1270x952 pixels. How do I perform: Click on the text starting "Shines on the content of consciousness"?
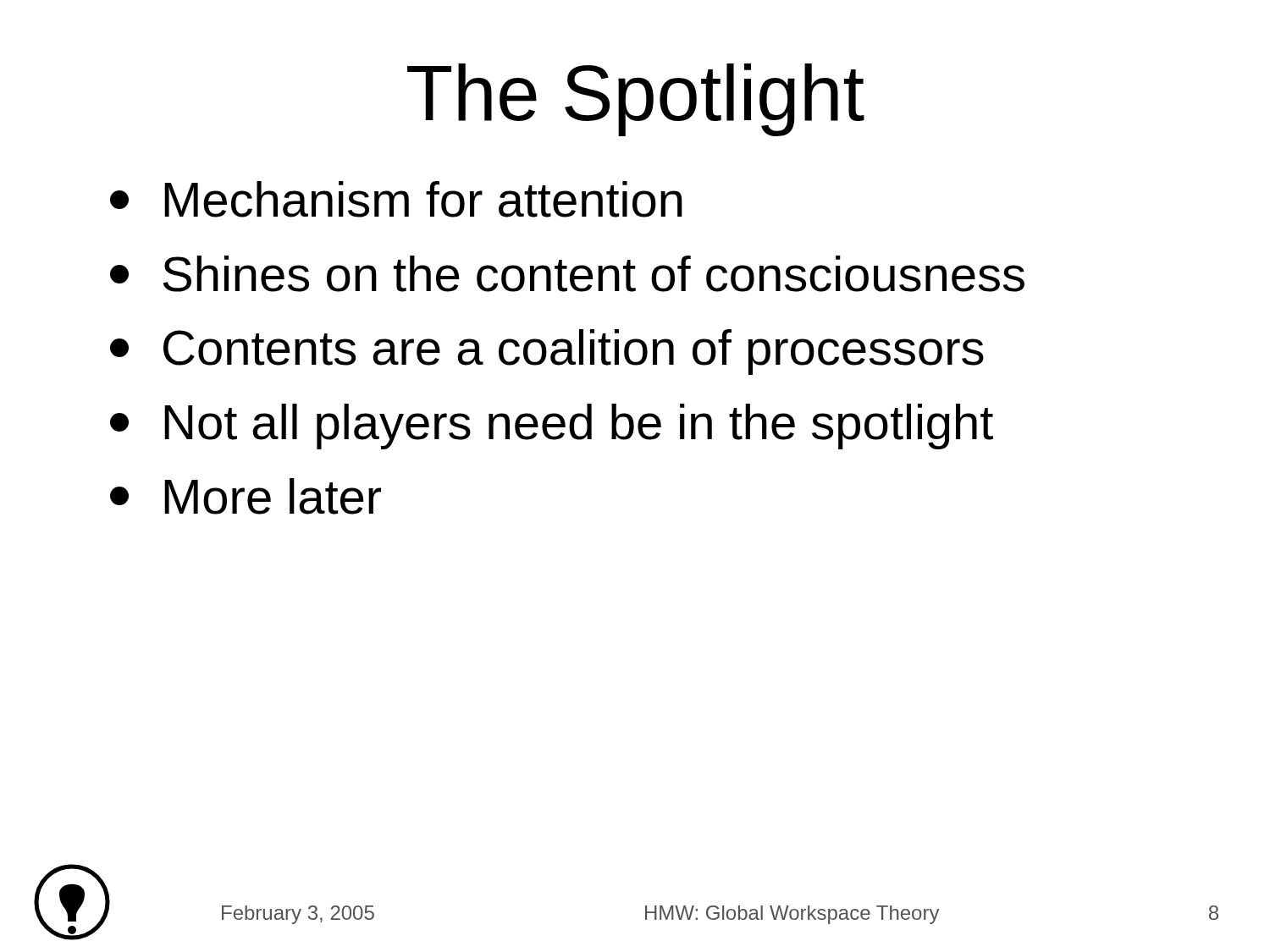[x=568, y=274]
